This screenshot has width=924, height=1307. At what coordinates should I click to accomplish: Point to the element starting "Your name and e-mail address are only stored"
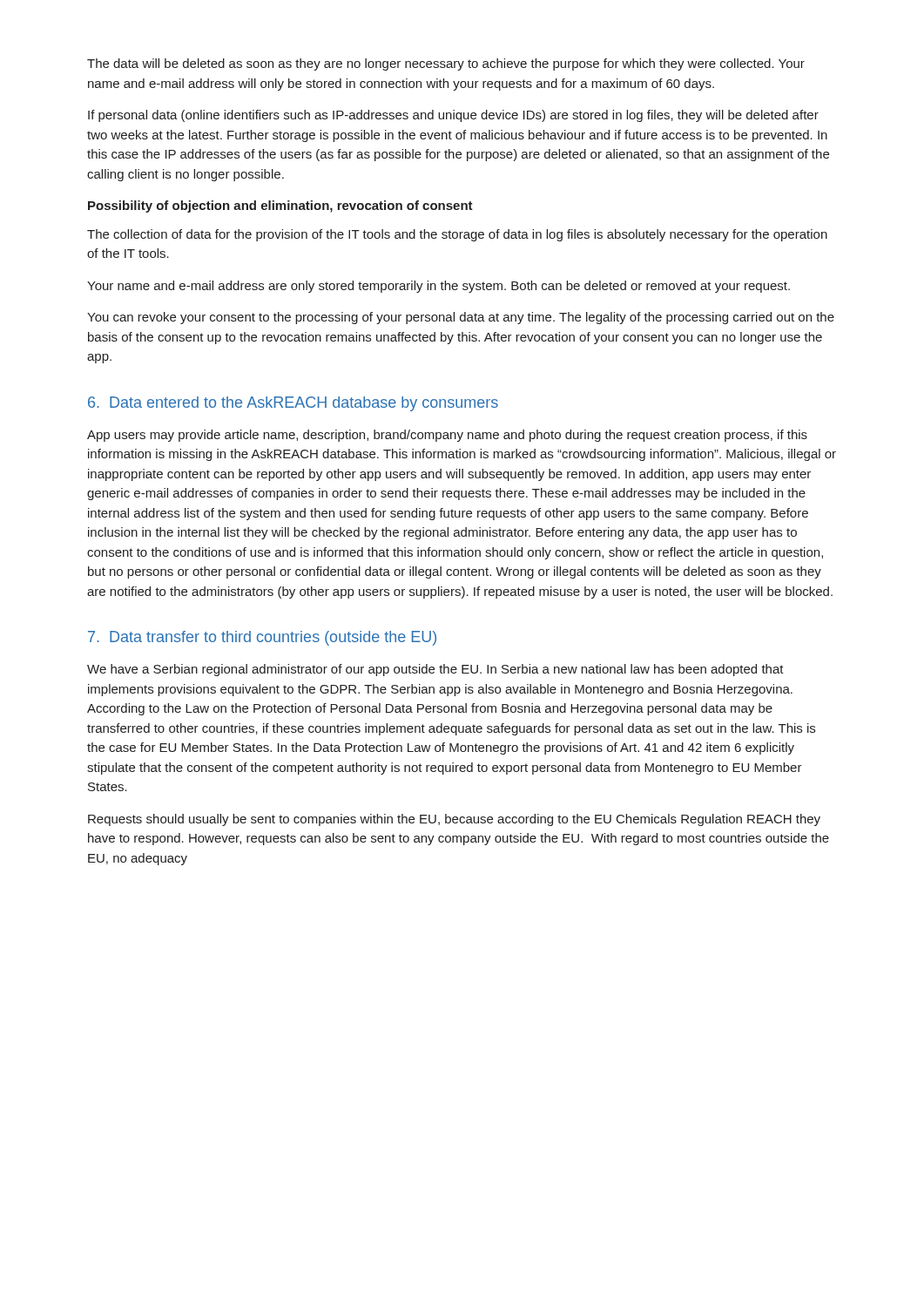pos(439,285)
